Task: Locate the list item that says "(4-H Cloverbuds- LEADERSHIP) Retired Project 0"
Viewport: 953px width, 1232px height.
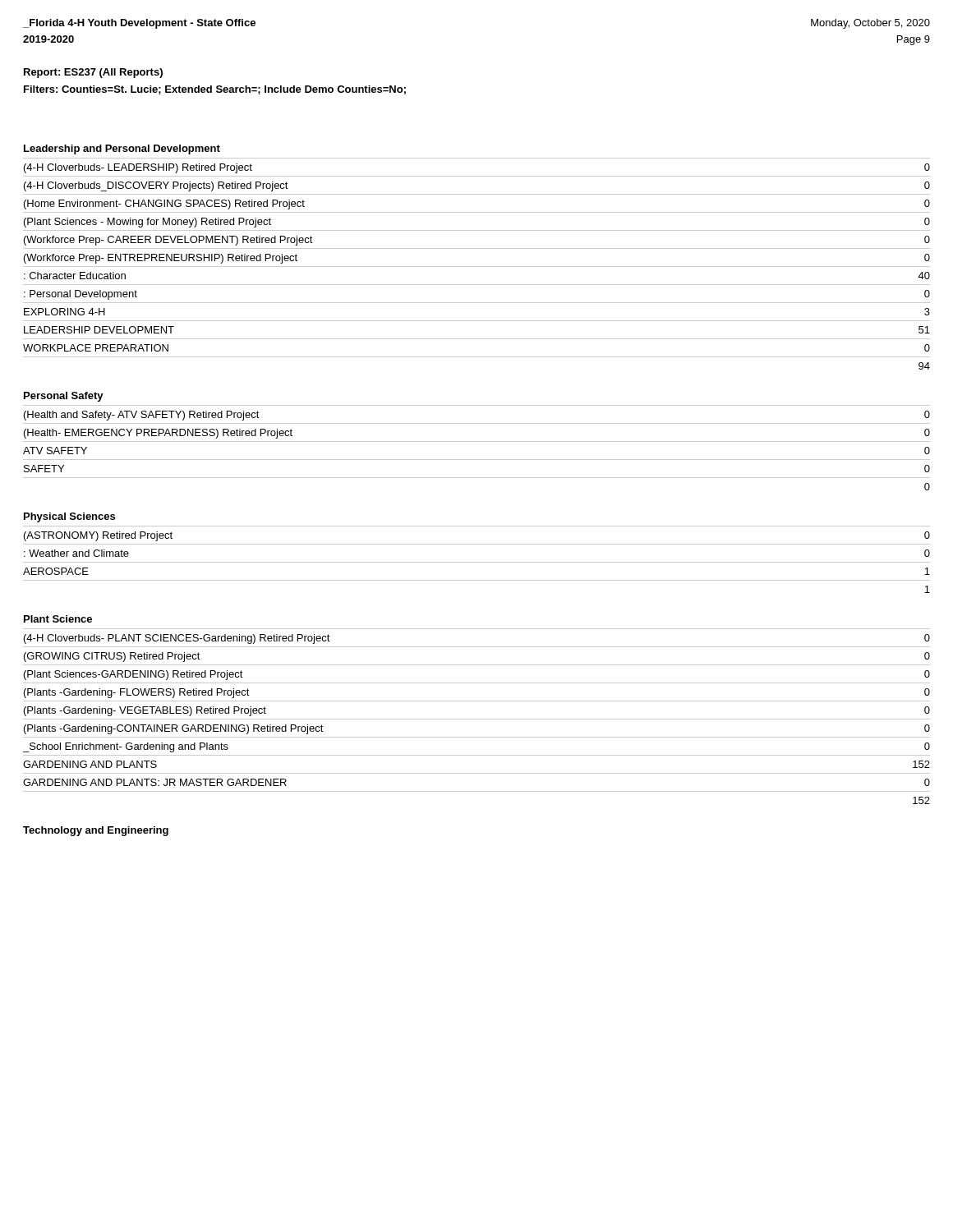Action: pyautogui.click(x=476, y=167)
